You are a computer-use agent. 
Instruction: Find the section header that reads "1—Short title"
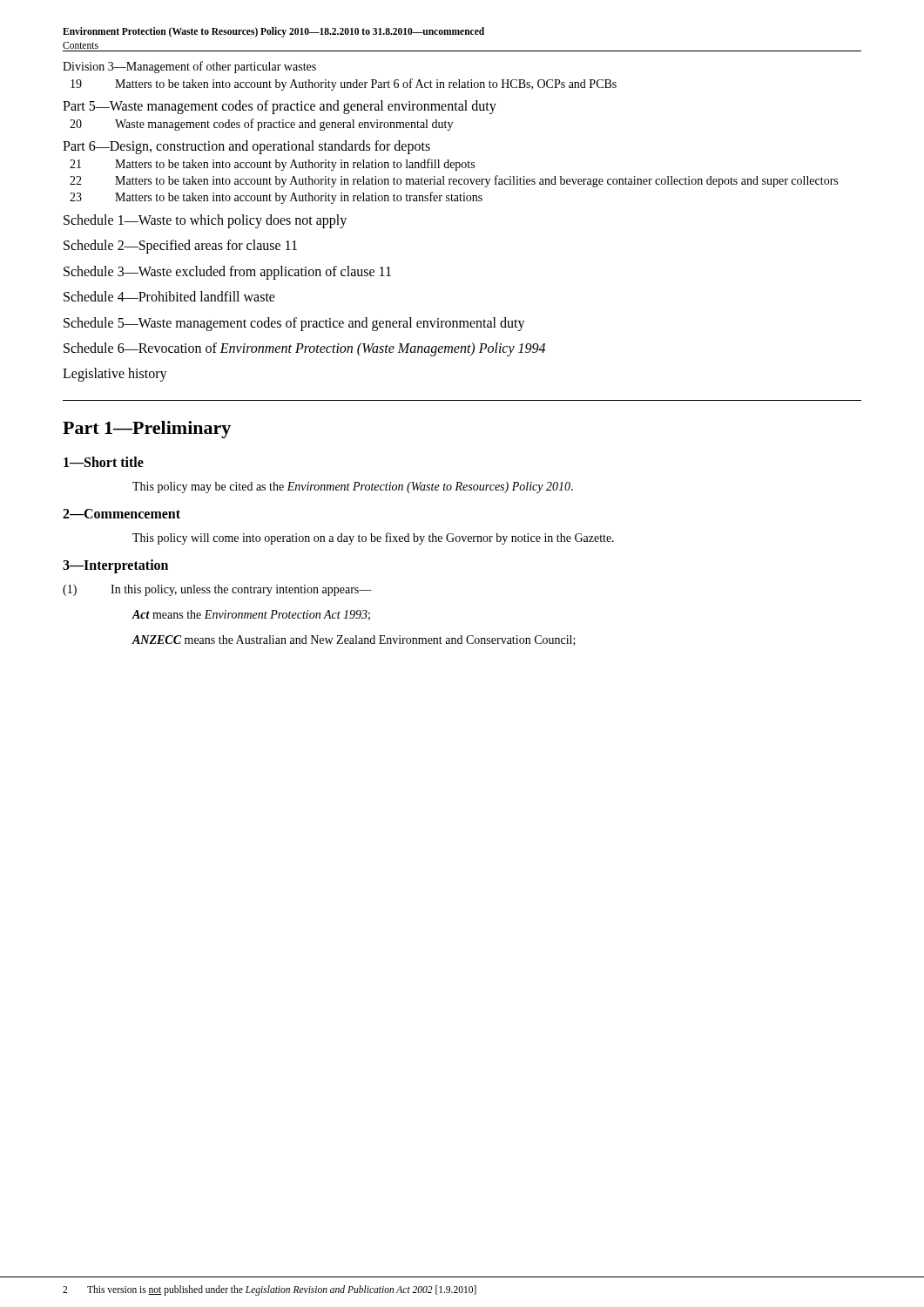pyautogui.click(x=104, y=462)
